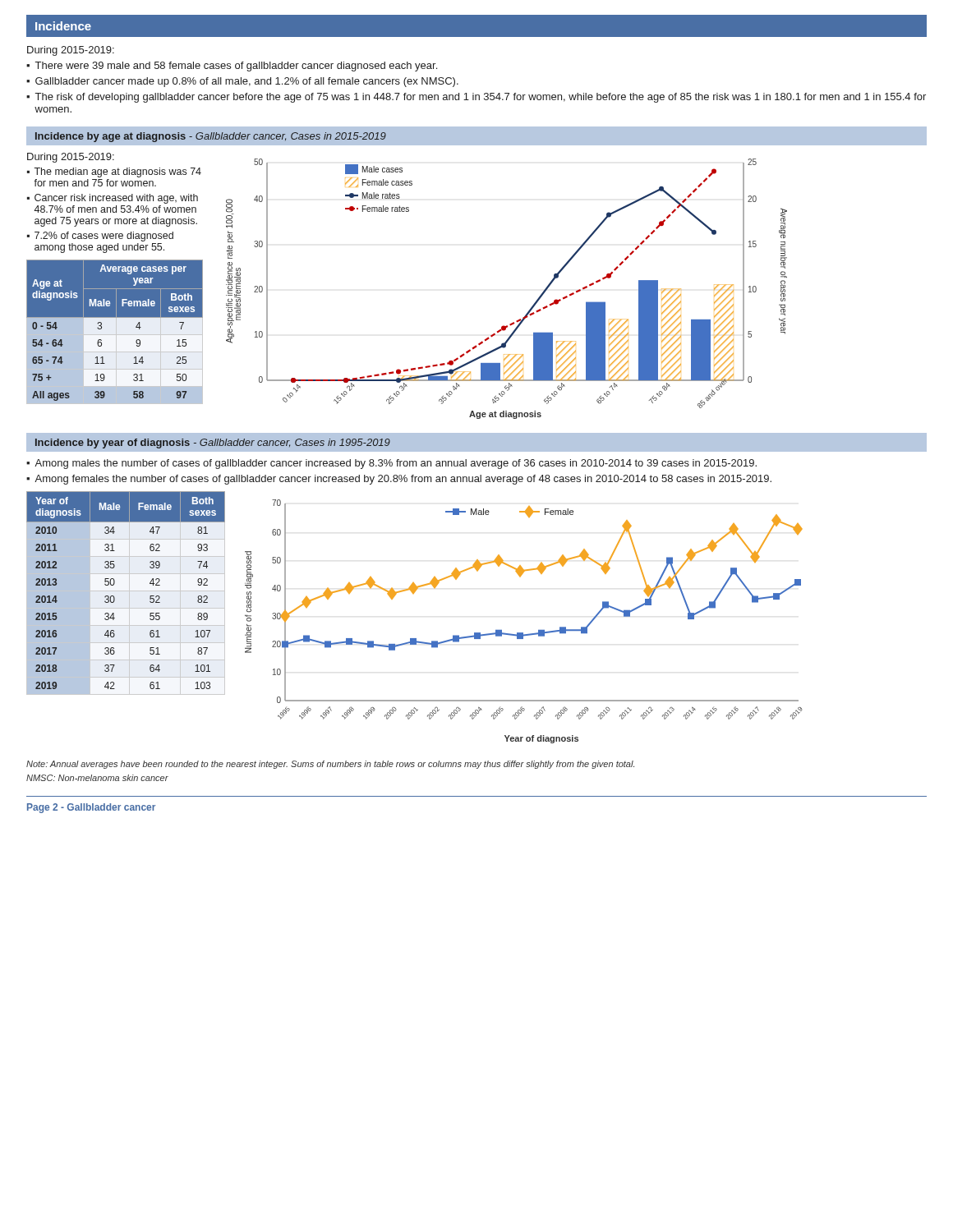
Task: Locate the table with the text "54 - 64"
Action: pyautogui.click(x=115, y=332)
